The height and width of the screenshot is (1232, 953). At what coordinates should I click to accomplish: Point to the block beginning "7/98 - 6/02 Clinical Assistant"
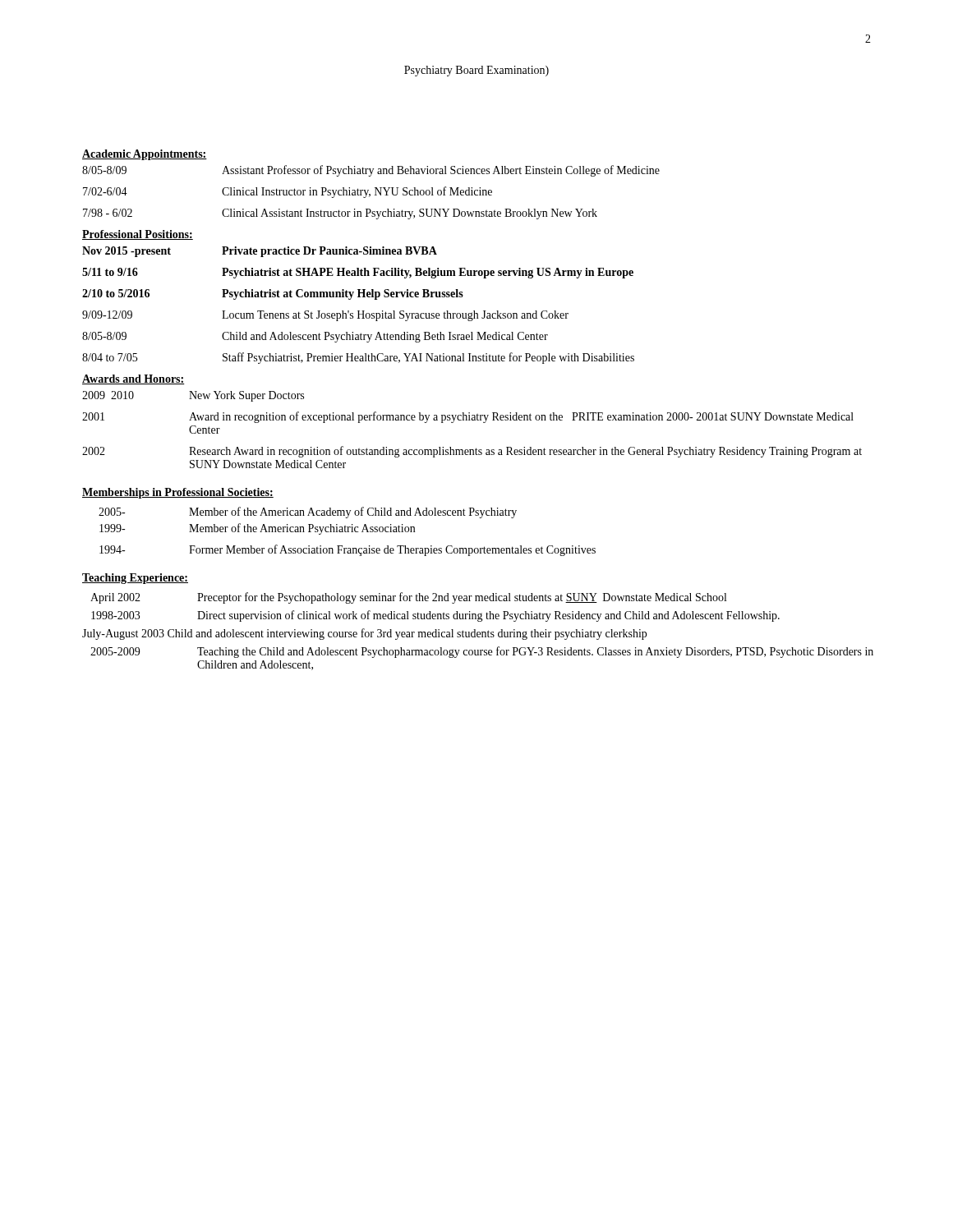click(x=485, y=214)
